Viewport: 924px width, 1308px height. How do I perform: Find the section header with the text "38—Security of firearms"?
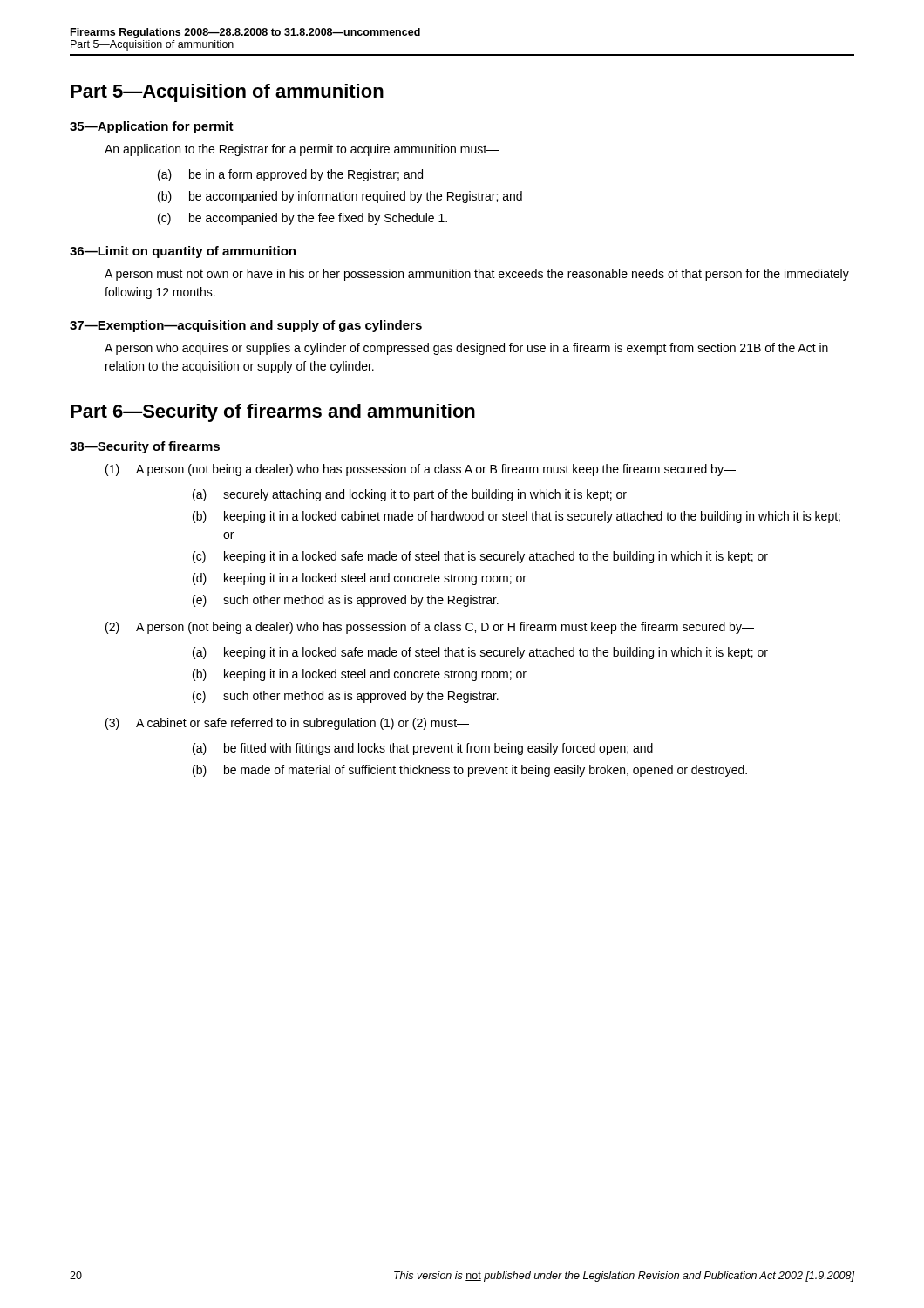pyautogui.click(x=145, y=446)
